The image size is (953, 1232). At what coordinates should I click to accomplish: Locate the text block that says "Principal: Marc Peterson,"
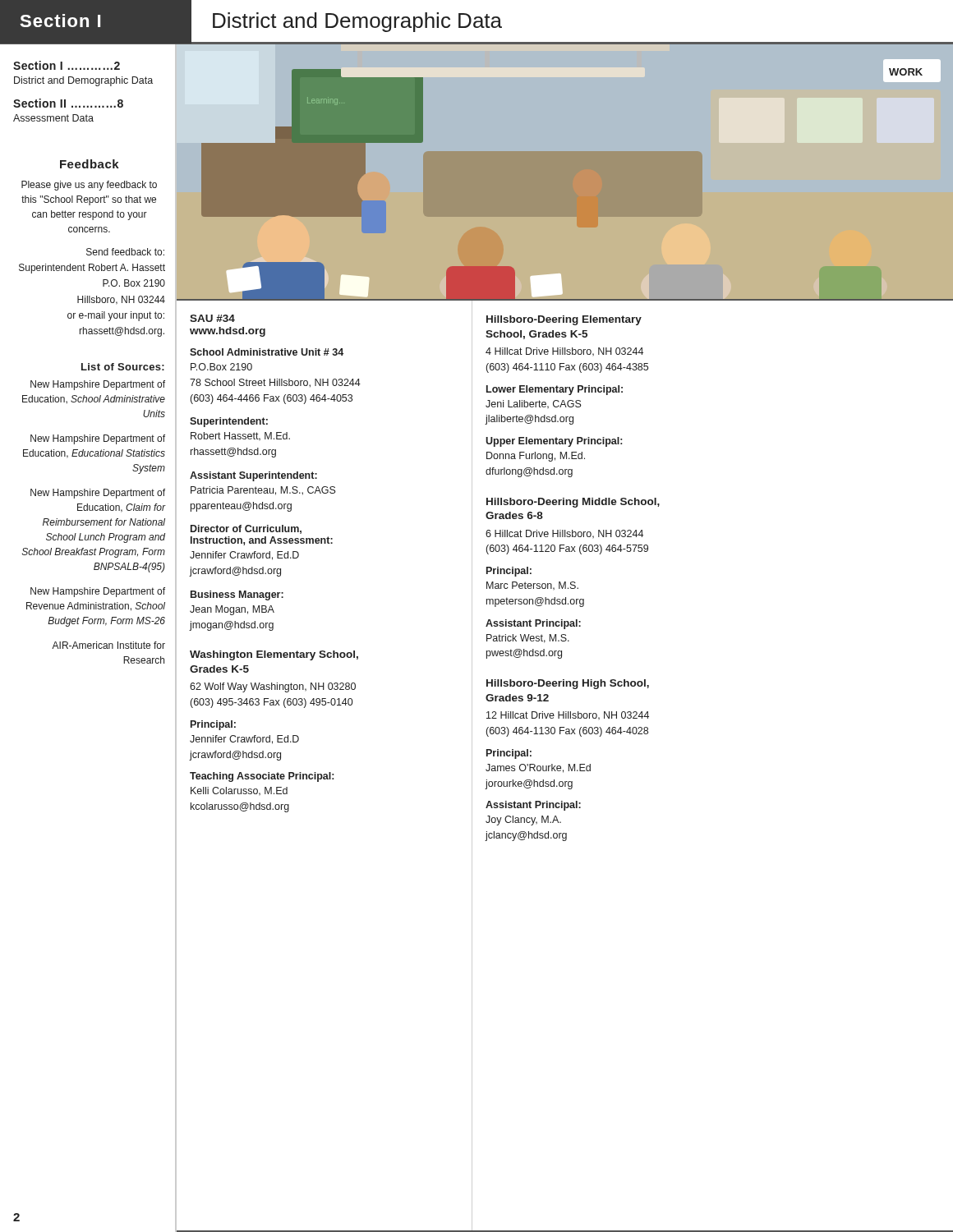pyautogui.click(x=509, y=572)
